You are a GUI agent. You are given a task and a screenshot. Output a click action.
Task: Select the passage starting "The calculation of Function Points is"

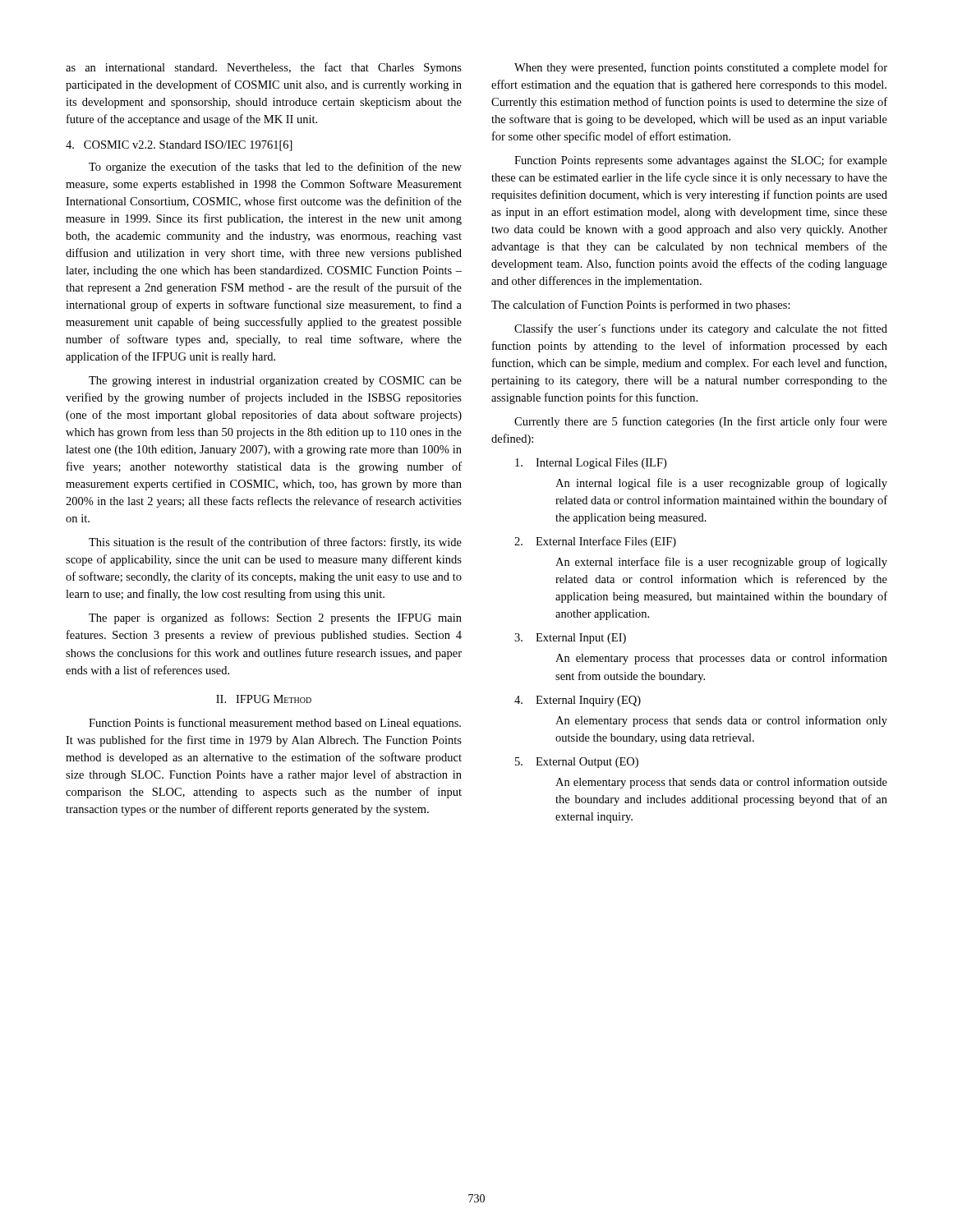tap(689, 305)
